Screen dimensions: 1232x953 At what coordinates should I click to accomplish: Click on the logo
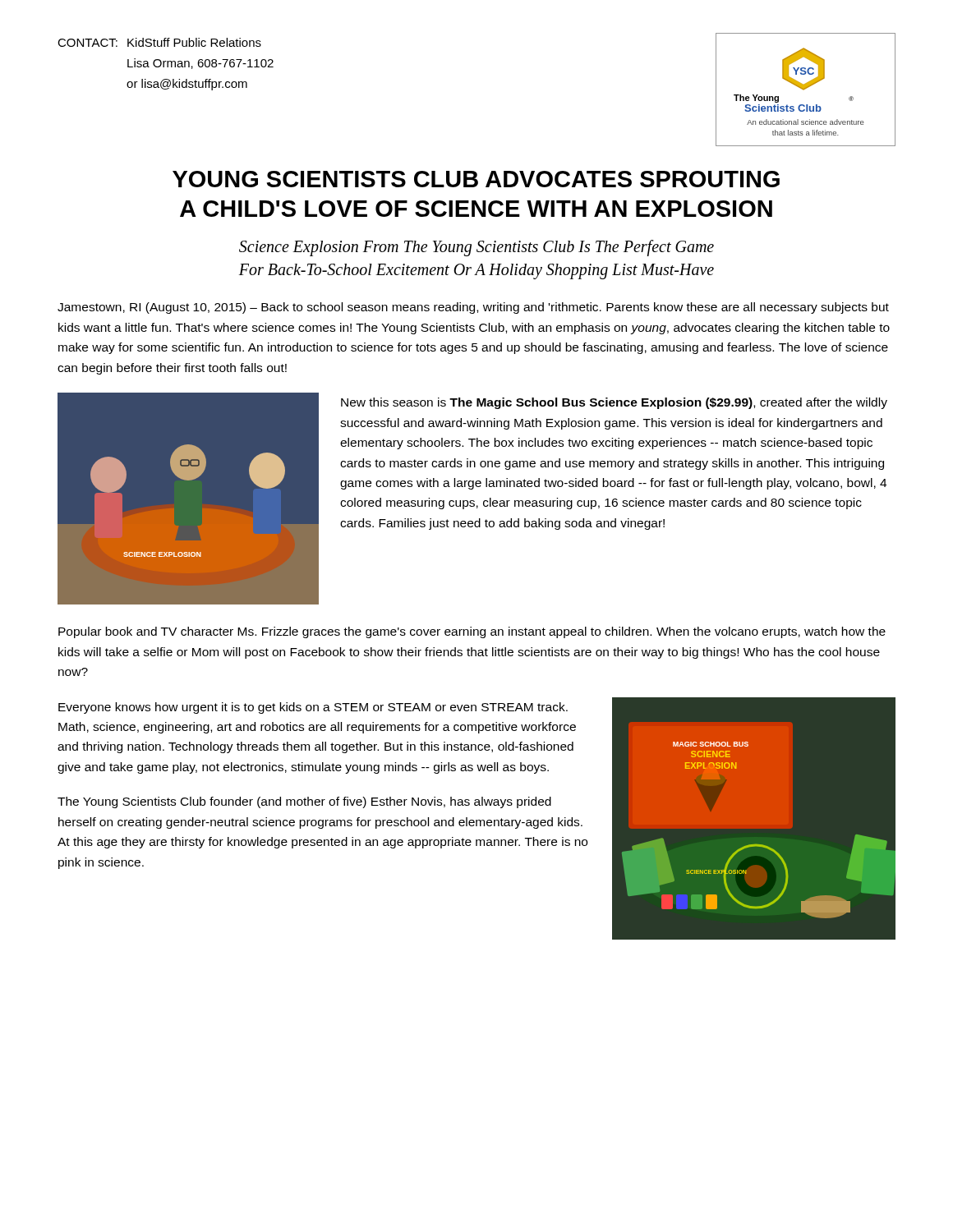(806, 89)
